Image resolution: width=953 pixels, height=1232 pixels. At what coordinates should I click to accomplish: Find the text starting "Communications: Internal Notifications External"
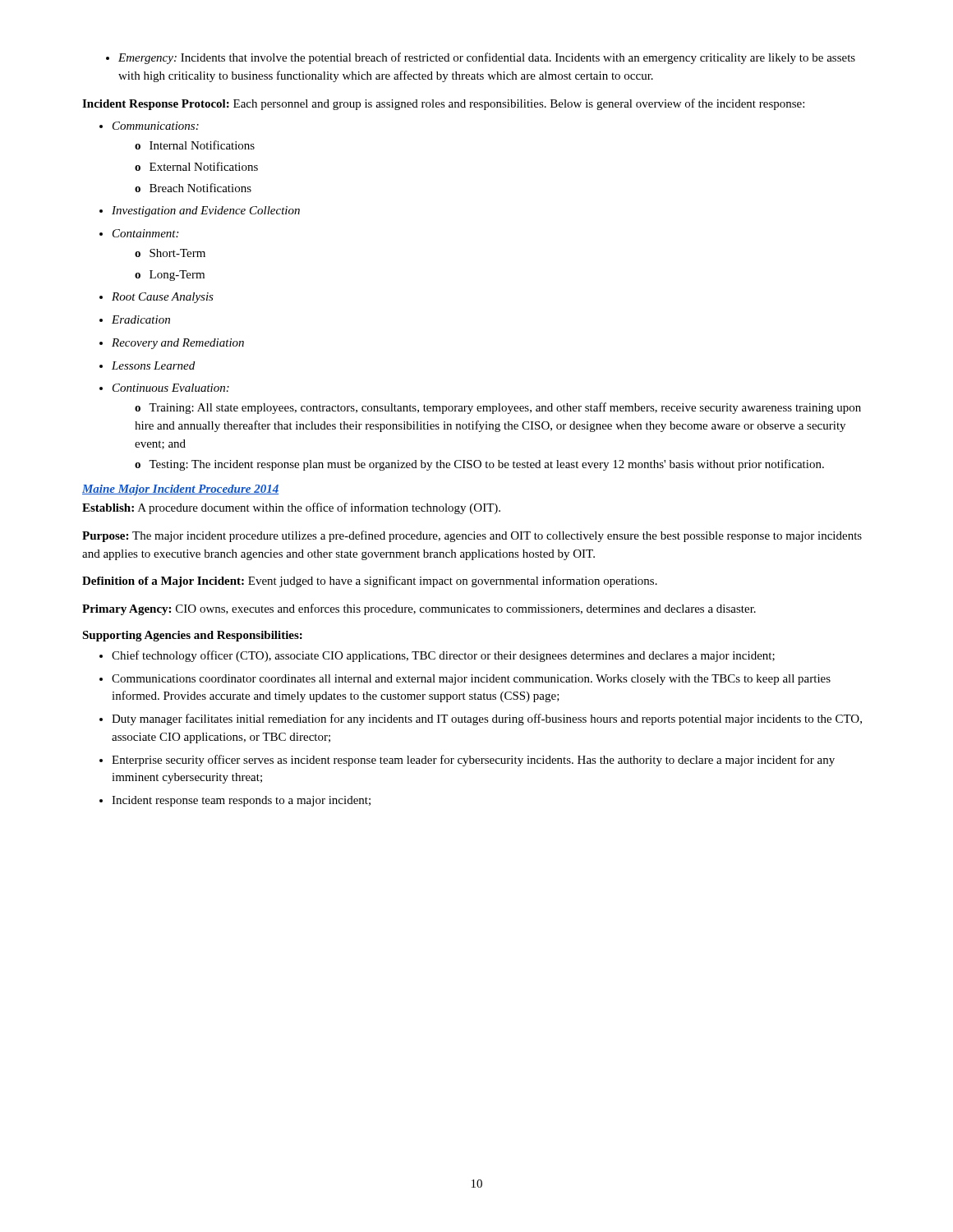coord(149,126)
